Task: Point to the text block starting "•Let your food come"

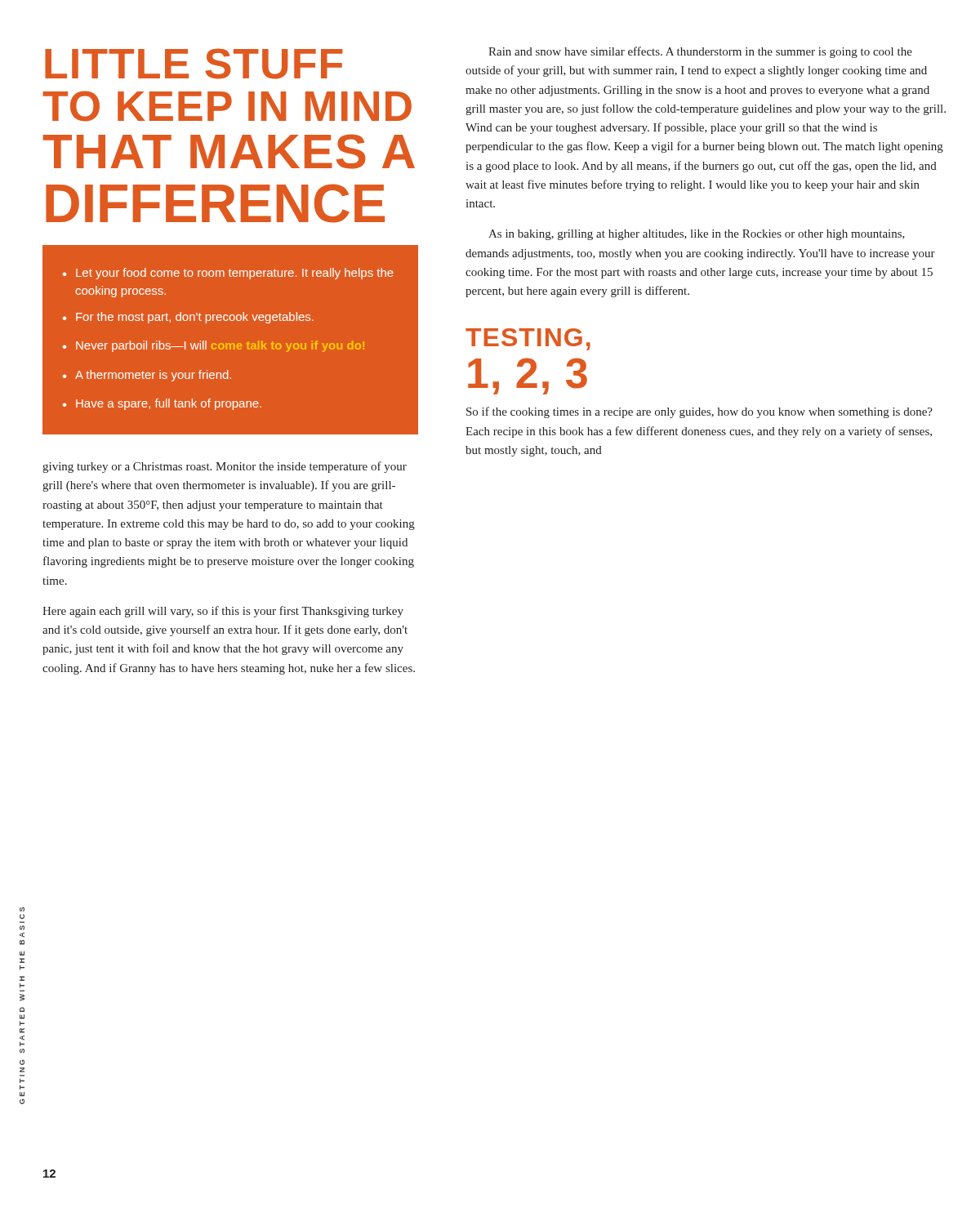Action: (230, 282)
